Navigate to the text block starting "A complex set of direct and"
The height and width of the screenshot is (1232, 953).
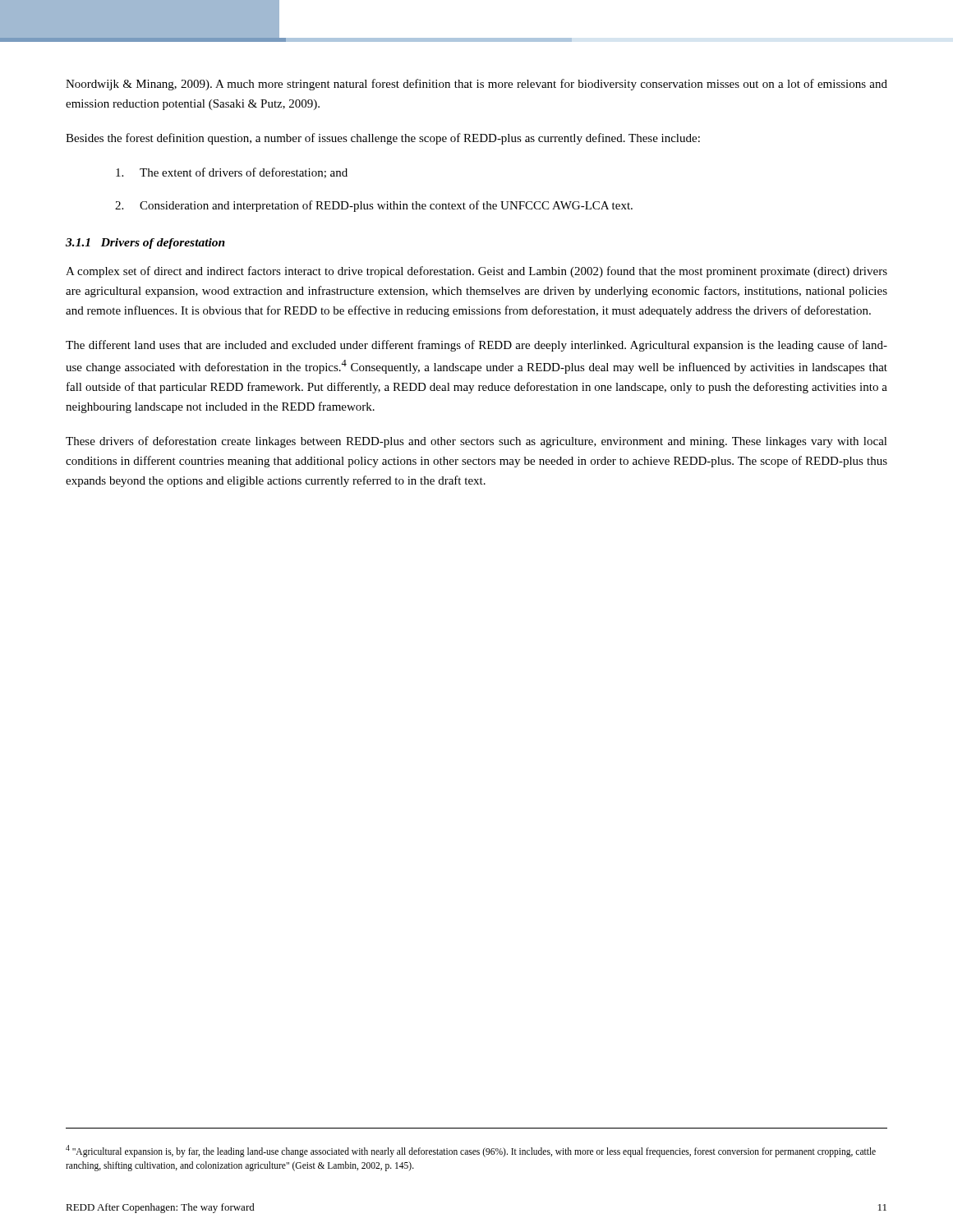pyautogui.click(x=476, y=291)
